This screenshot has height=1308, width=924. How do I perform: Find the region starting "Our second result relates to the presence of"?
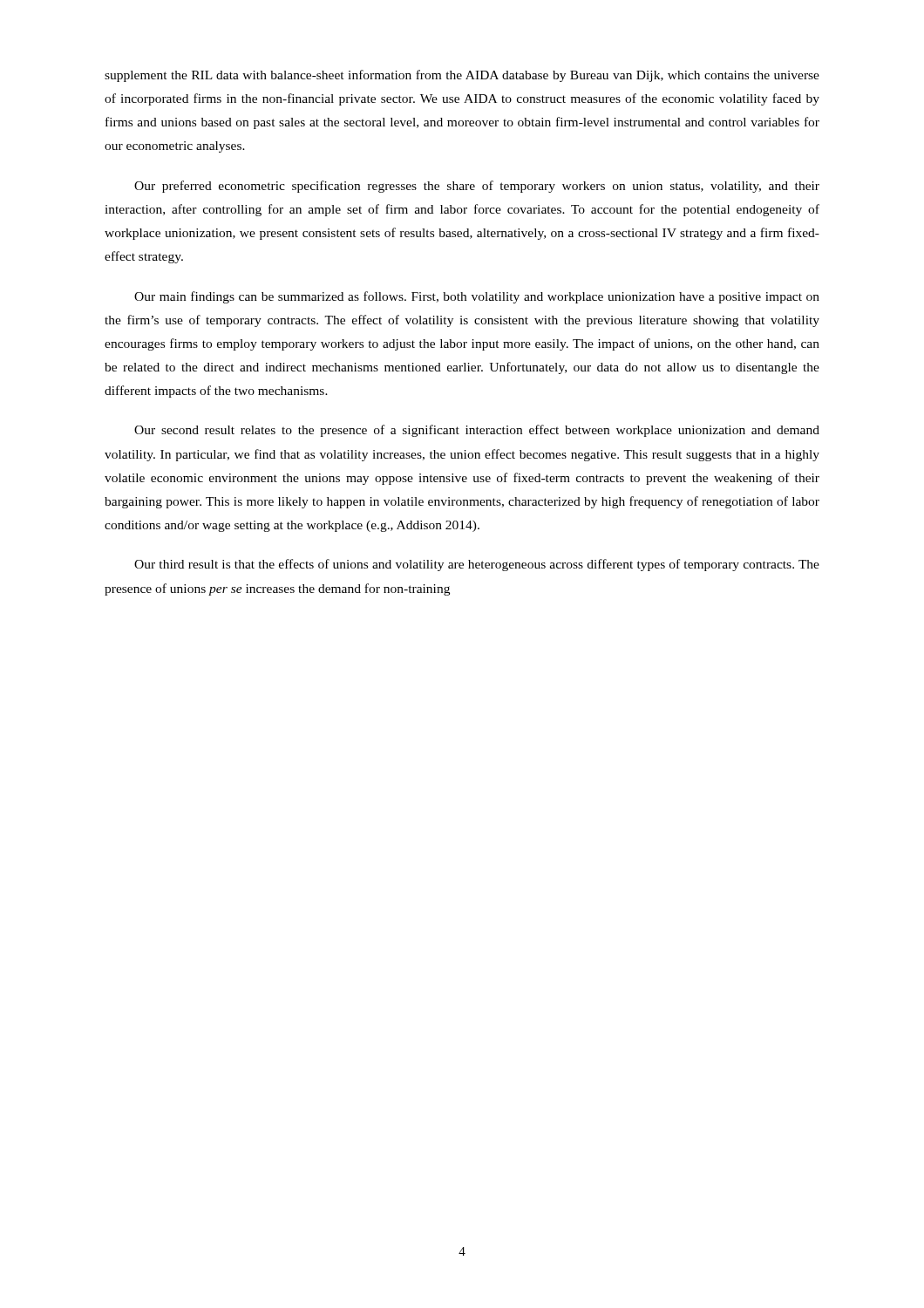coord(462,477)
